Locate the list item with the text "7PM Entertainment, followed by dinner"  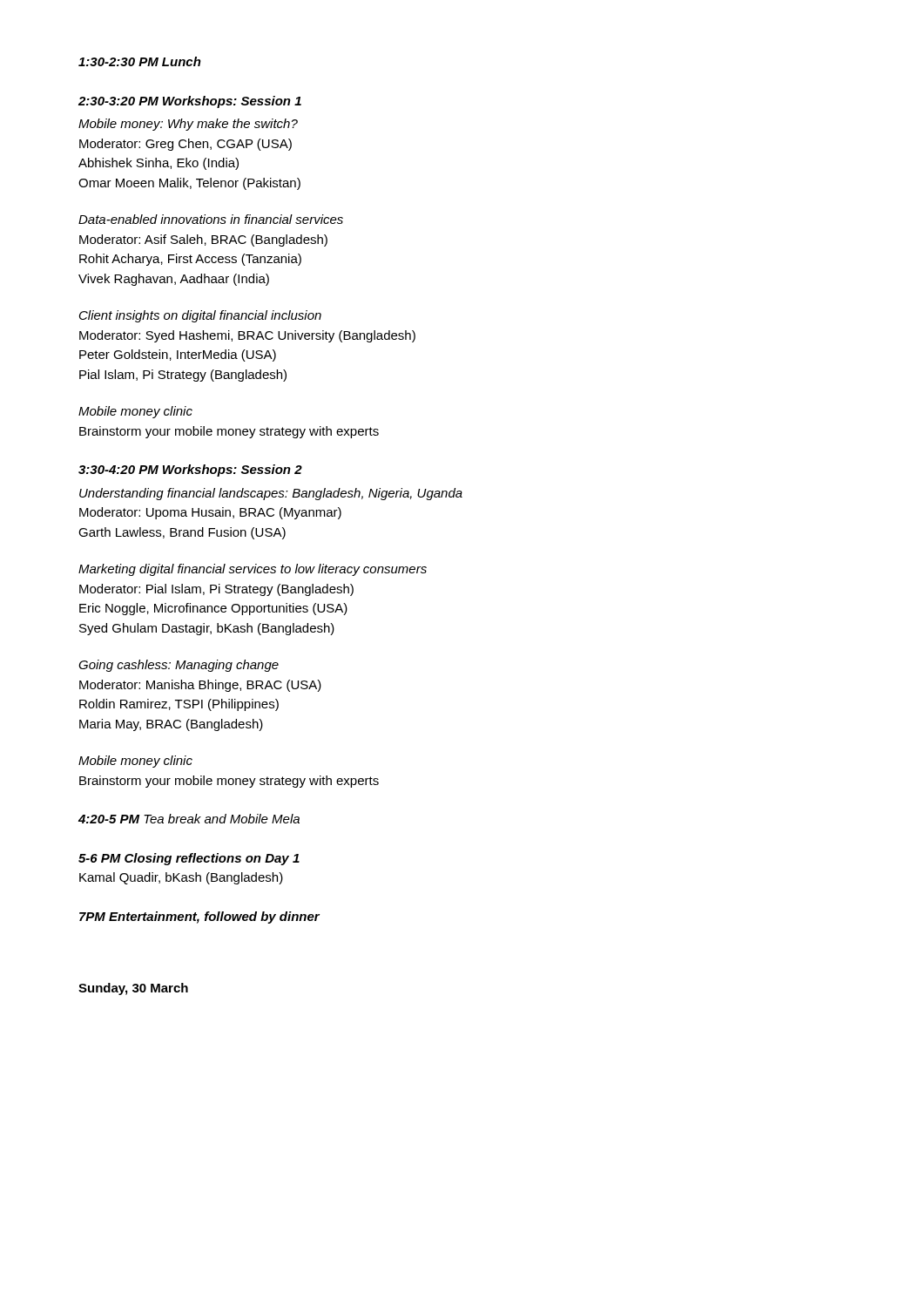(x=199, y=918)
